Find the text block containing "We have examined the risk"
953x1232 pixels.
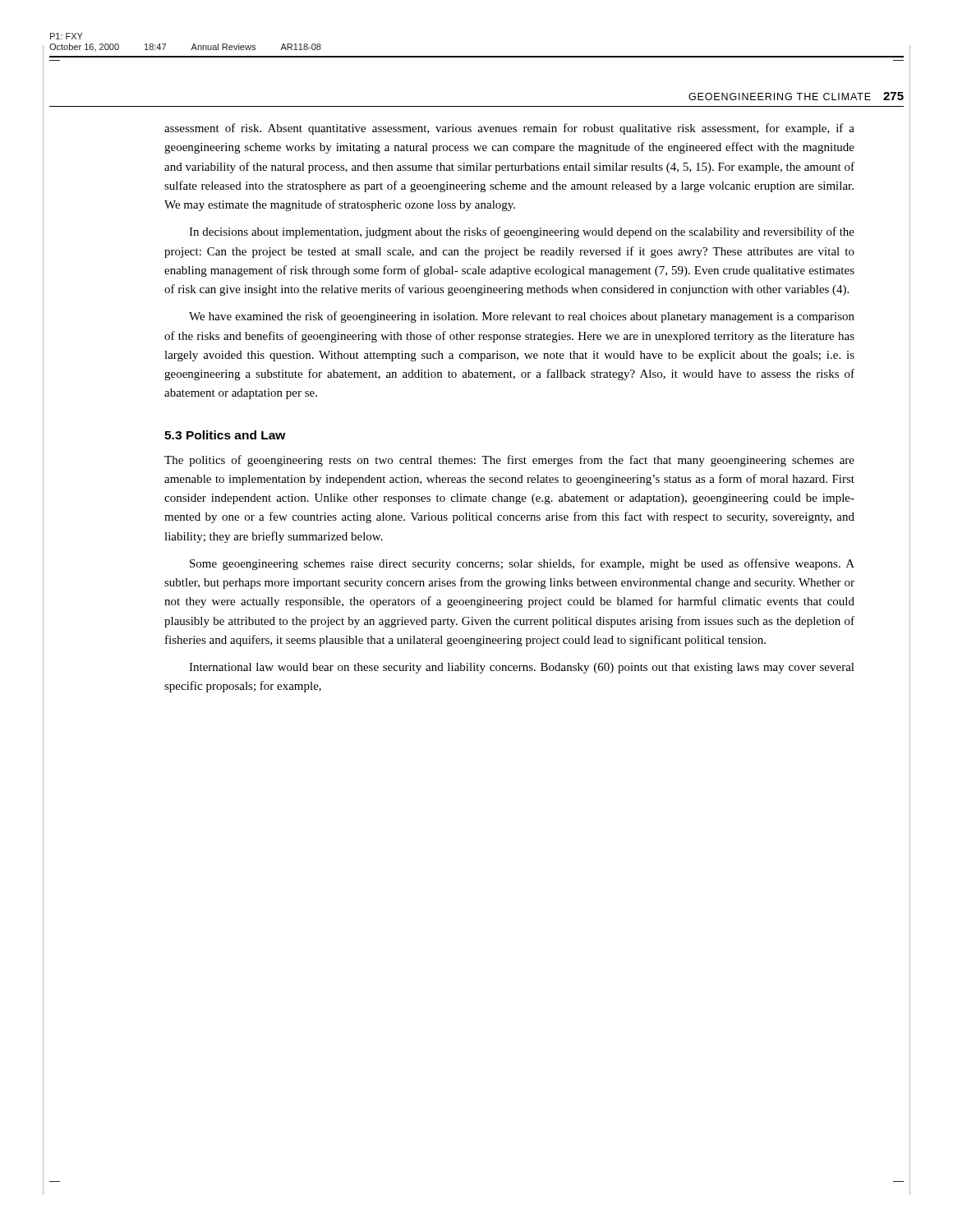pos(509,355)
